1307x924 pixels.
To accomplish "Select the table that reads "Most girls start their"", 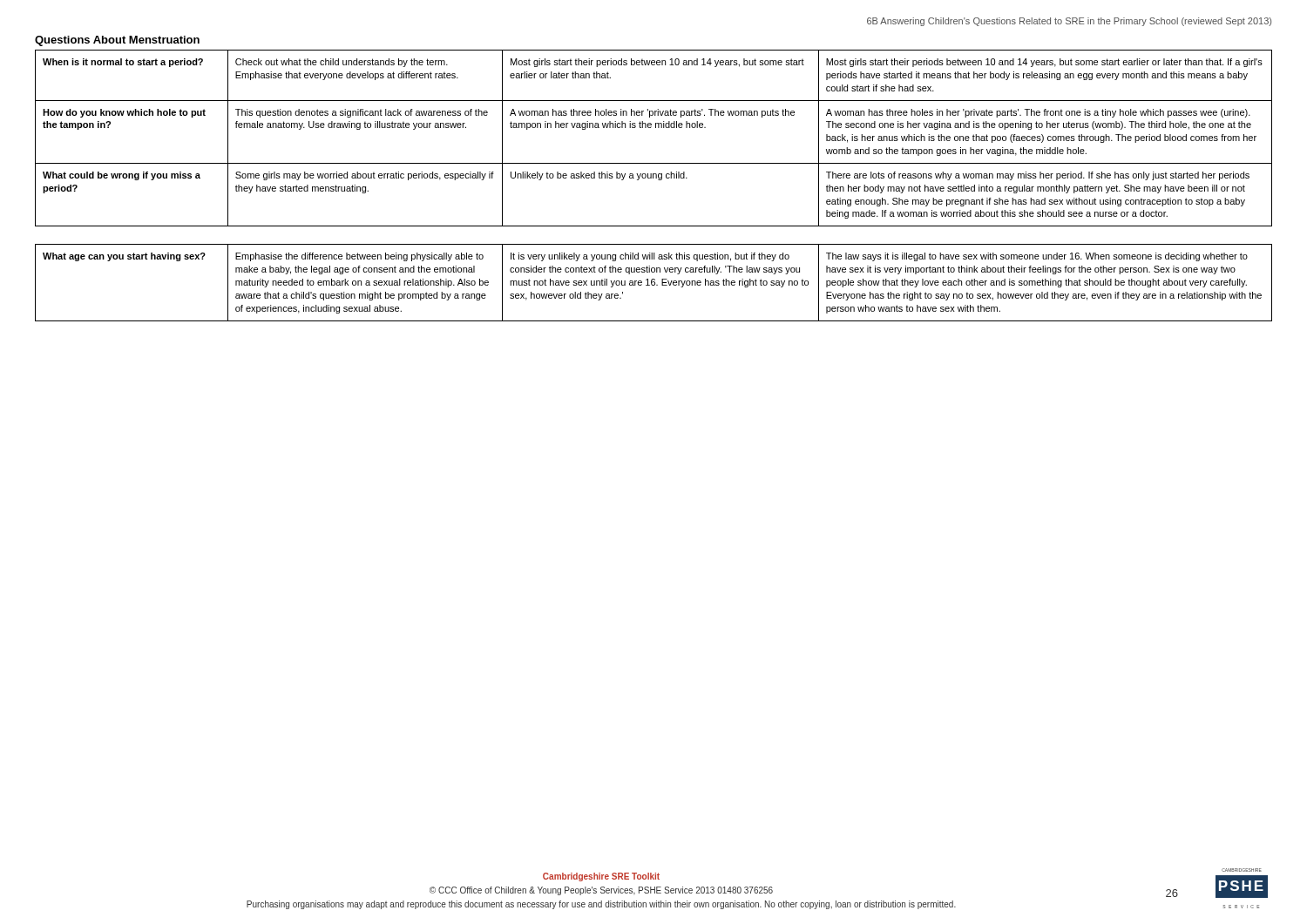I will coord(654,138).
